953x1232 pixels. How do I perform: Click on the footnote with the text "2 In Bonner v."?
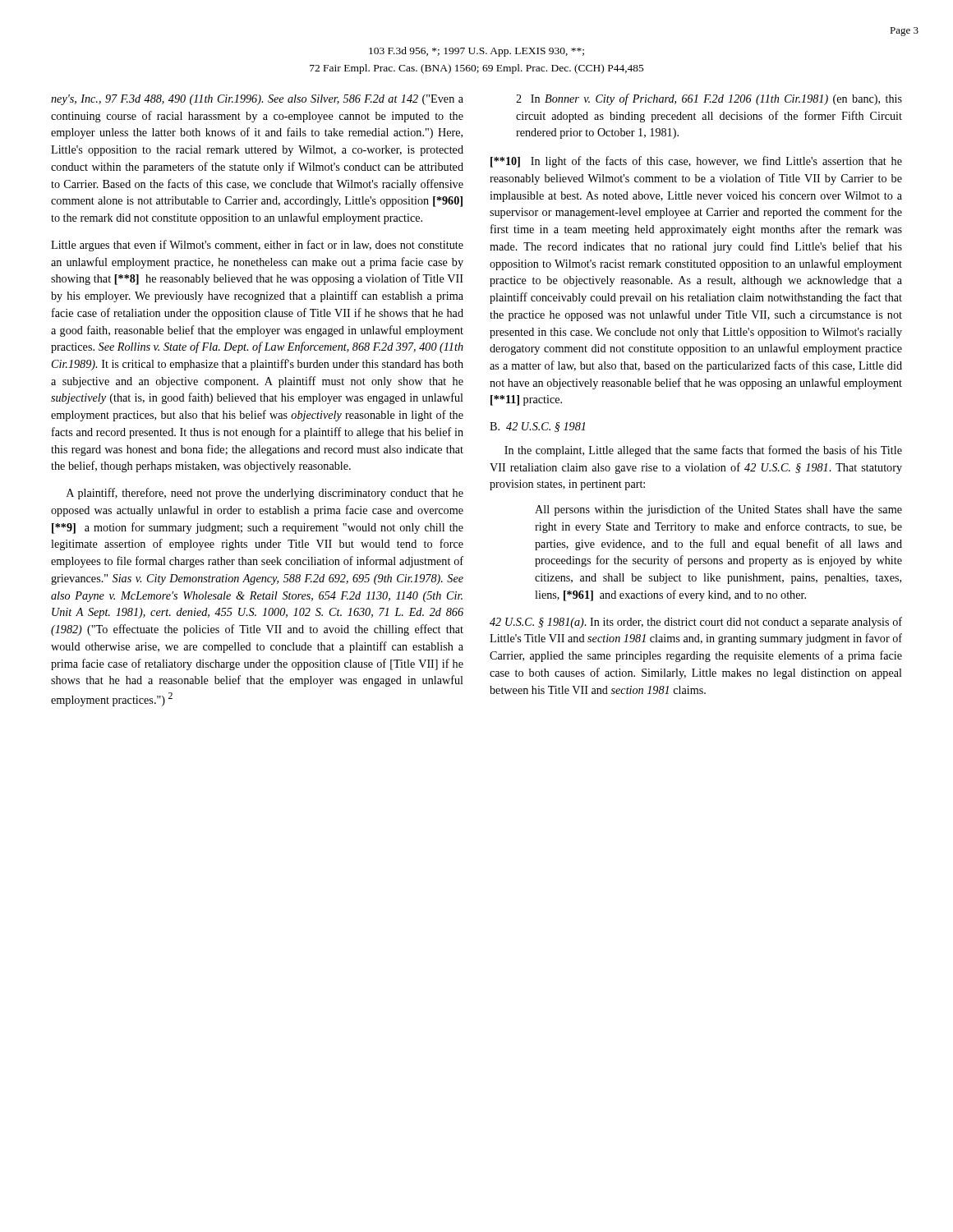709,116
